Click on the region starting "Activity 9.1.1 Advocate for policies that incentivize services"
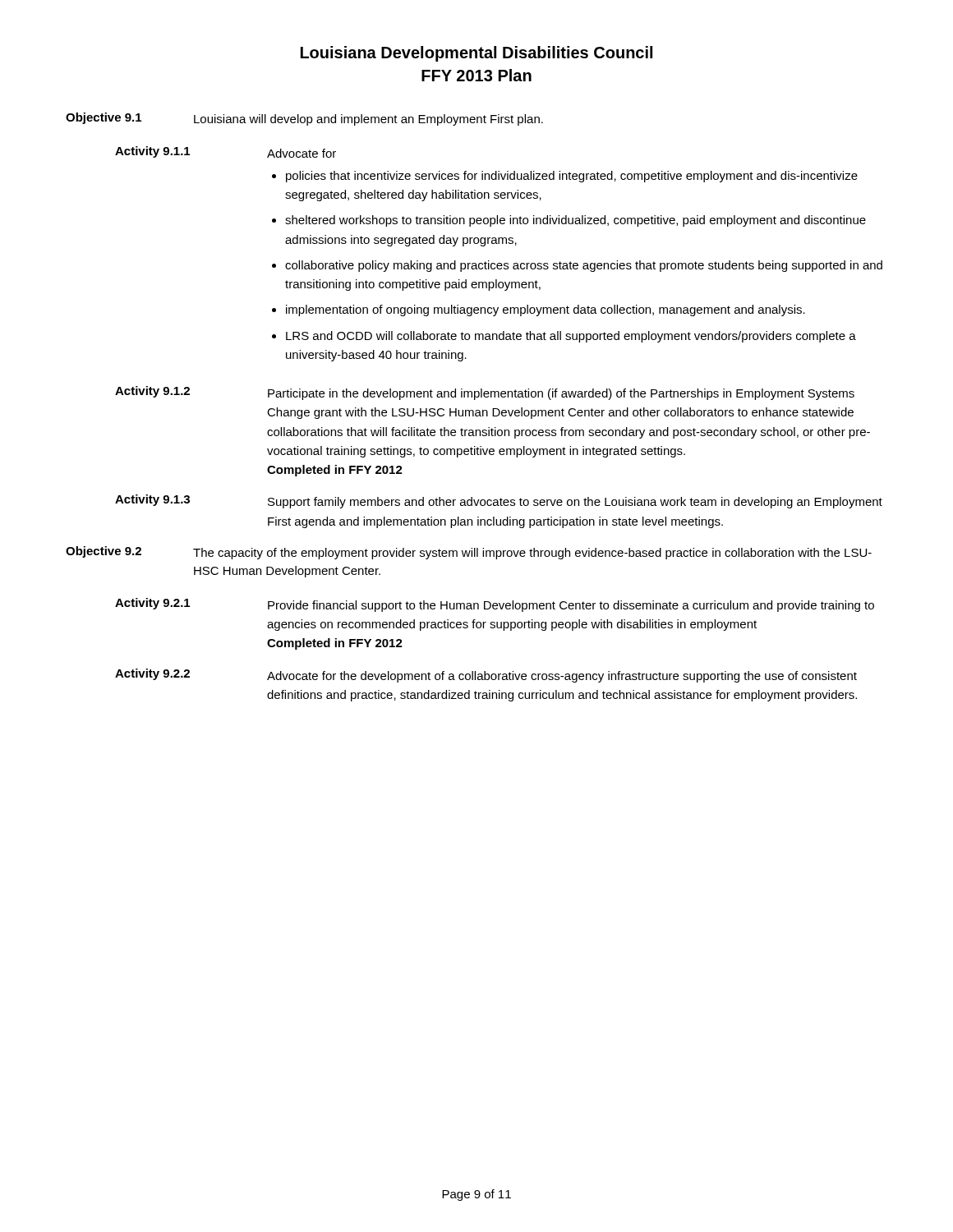 coord(501,257)
